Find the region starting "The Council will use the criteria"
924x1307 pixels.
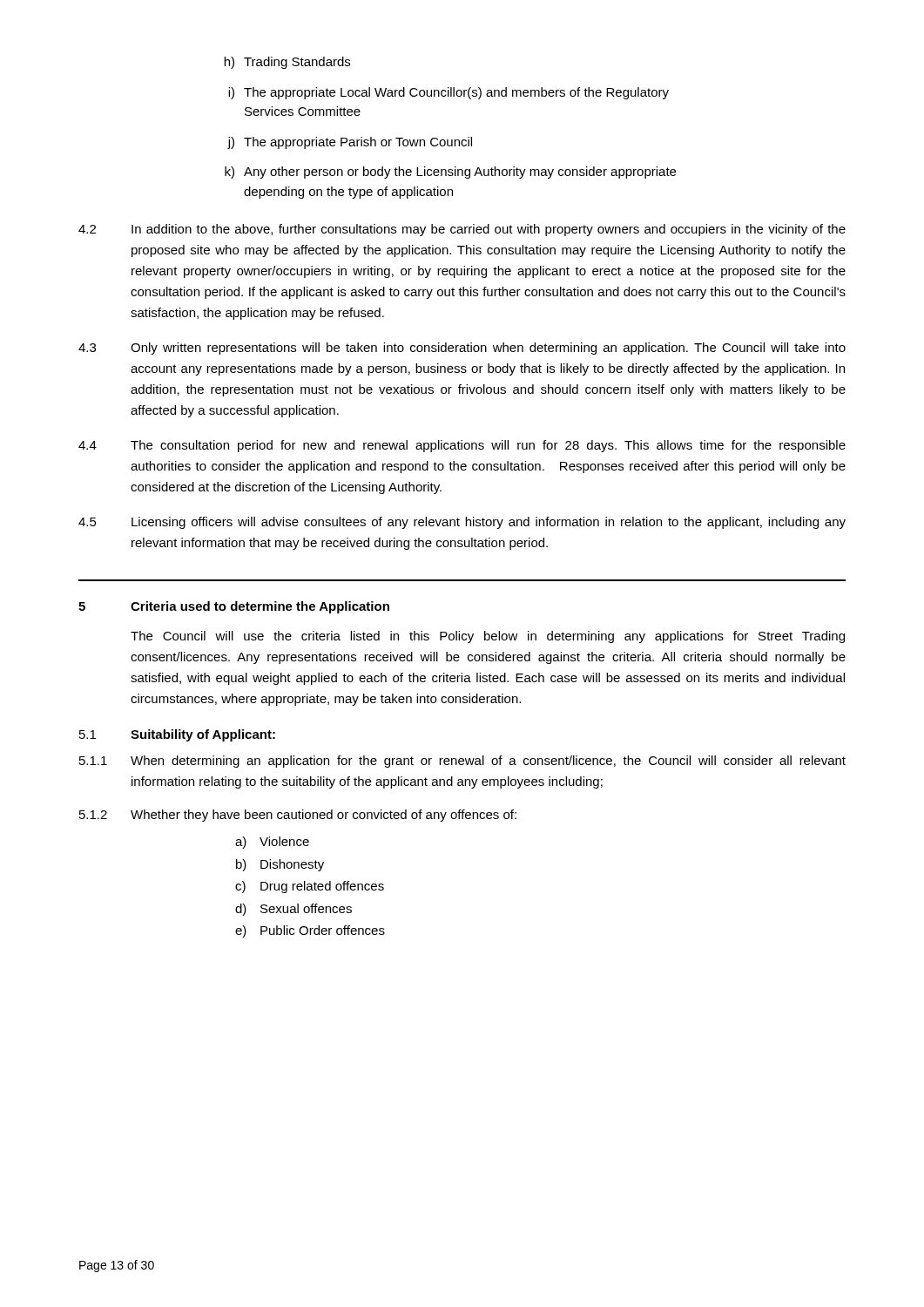[x=488, y=667]
